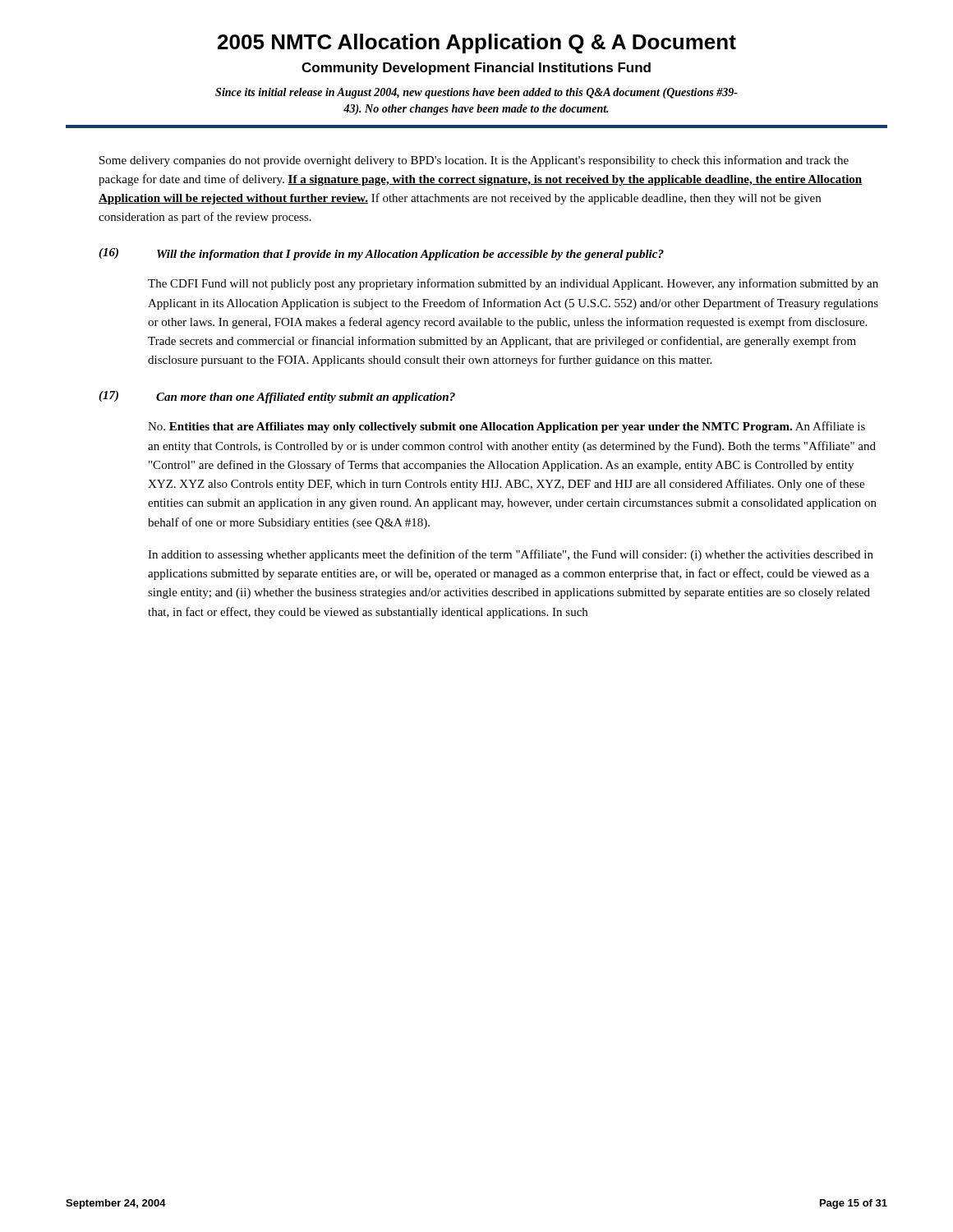The image size is (953, 1232).
Task: Find the block on this page that starts "No. Entities that are Affiliates"
Action: [513, 475]
